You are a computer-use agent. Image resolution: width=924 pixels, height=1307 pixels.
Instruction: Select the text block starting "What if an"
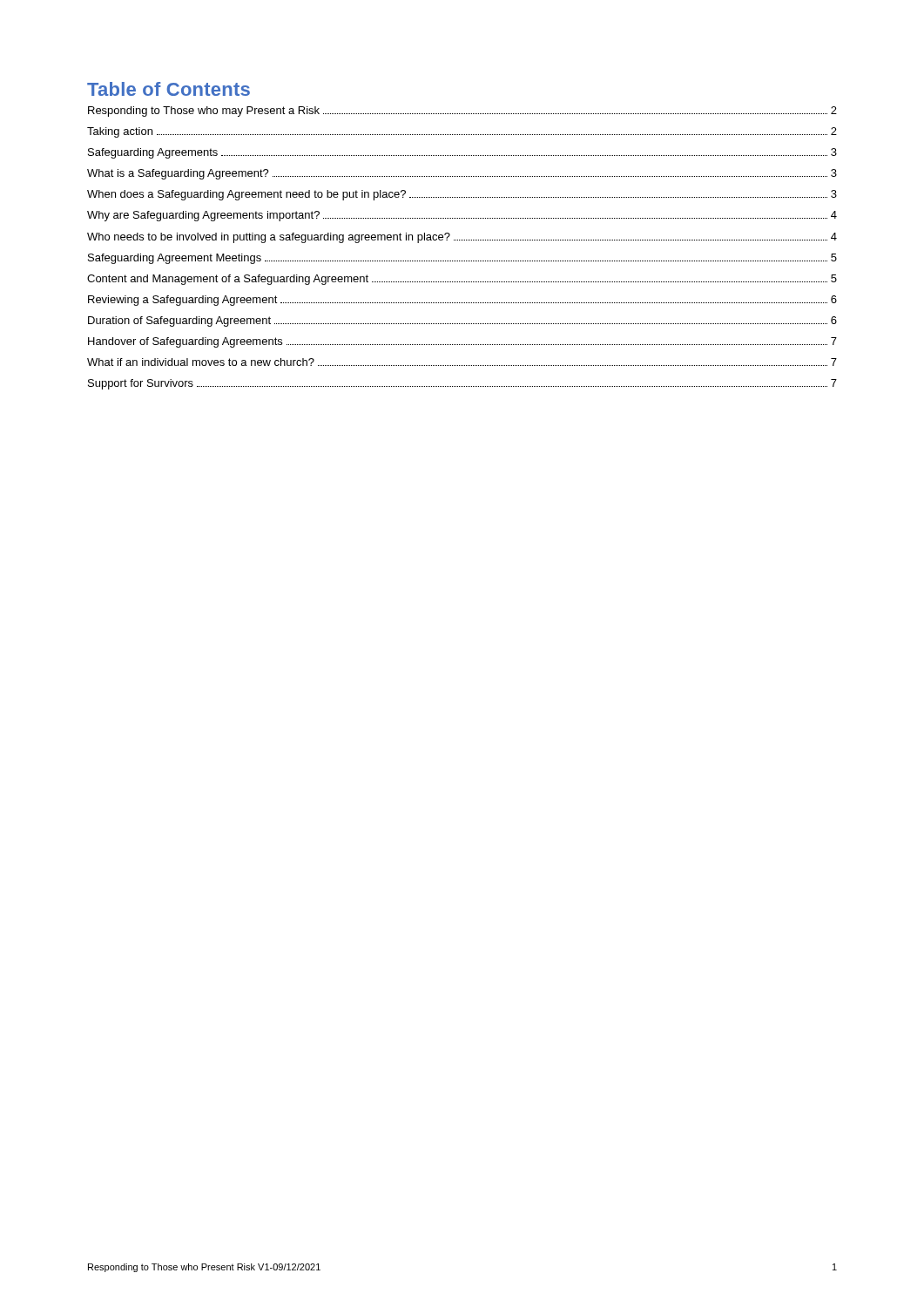462,363
